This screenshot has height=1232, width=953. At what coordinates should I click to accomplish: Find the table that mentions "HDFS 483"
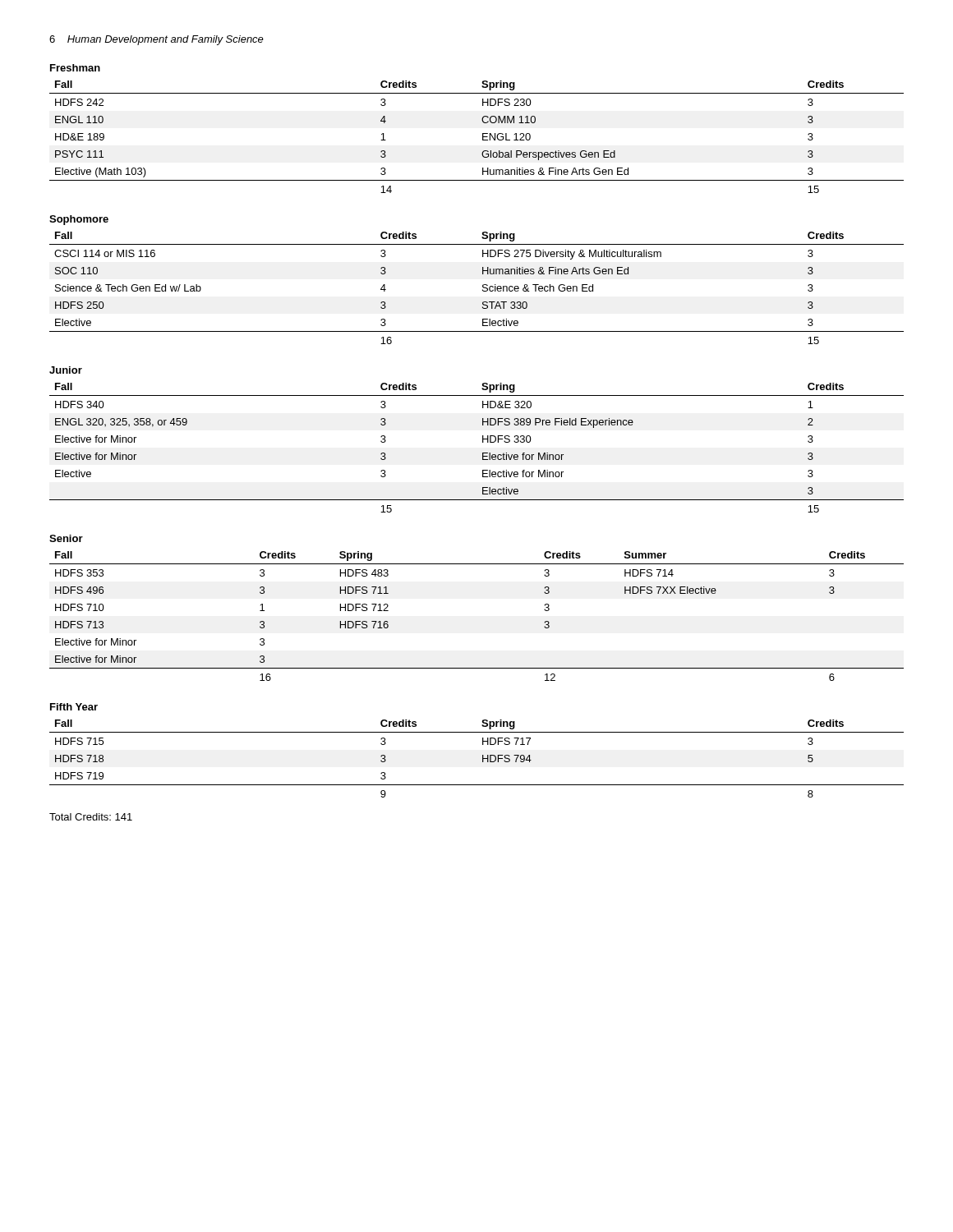476,616
